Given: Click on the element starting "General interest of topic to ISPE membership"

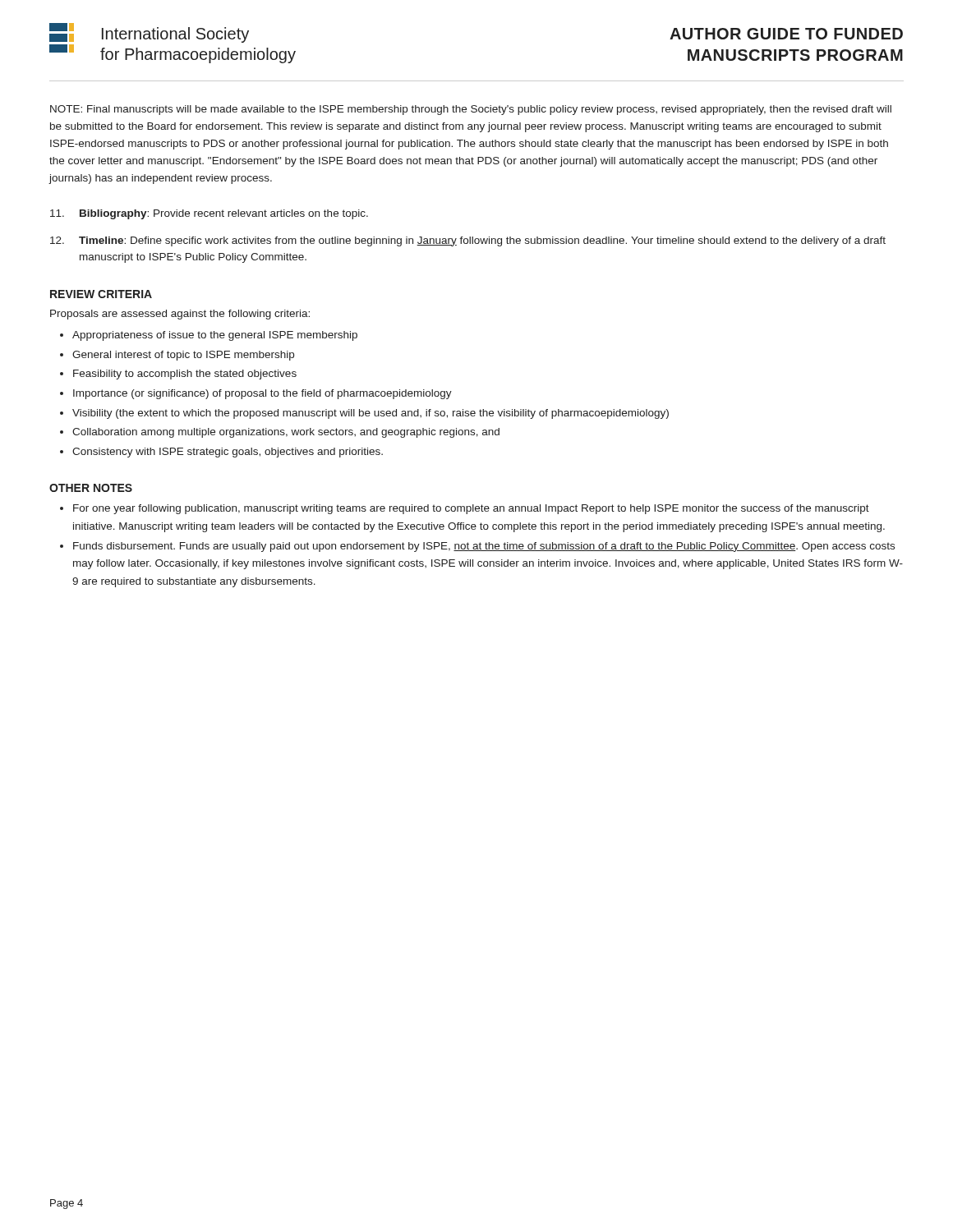Looking at the screenshot, I should [x=184, y=354].
